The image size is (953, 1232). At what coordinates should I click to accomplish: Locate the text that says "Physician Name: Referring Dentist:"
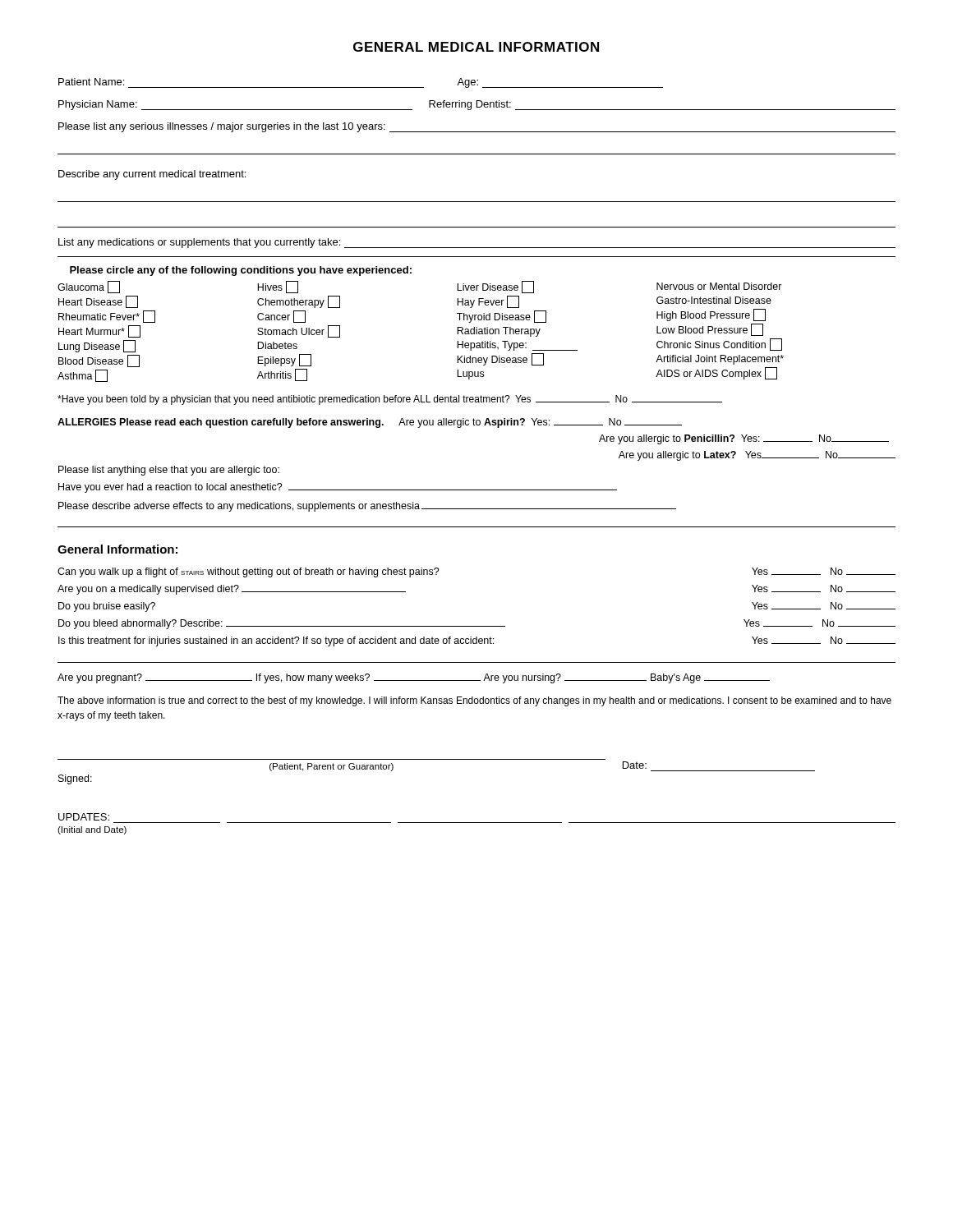476,103
